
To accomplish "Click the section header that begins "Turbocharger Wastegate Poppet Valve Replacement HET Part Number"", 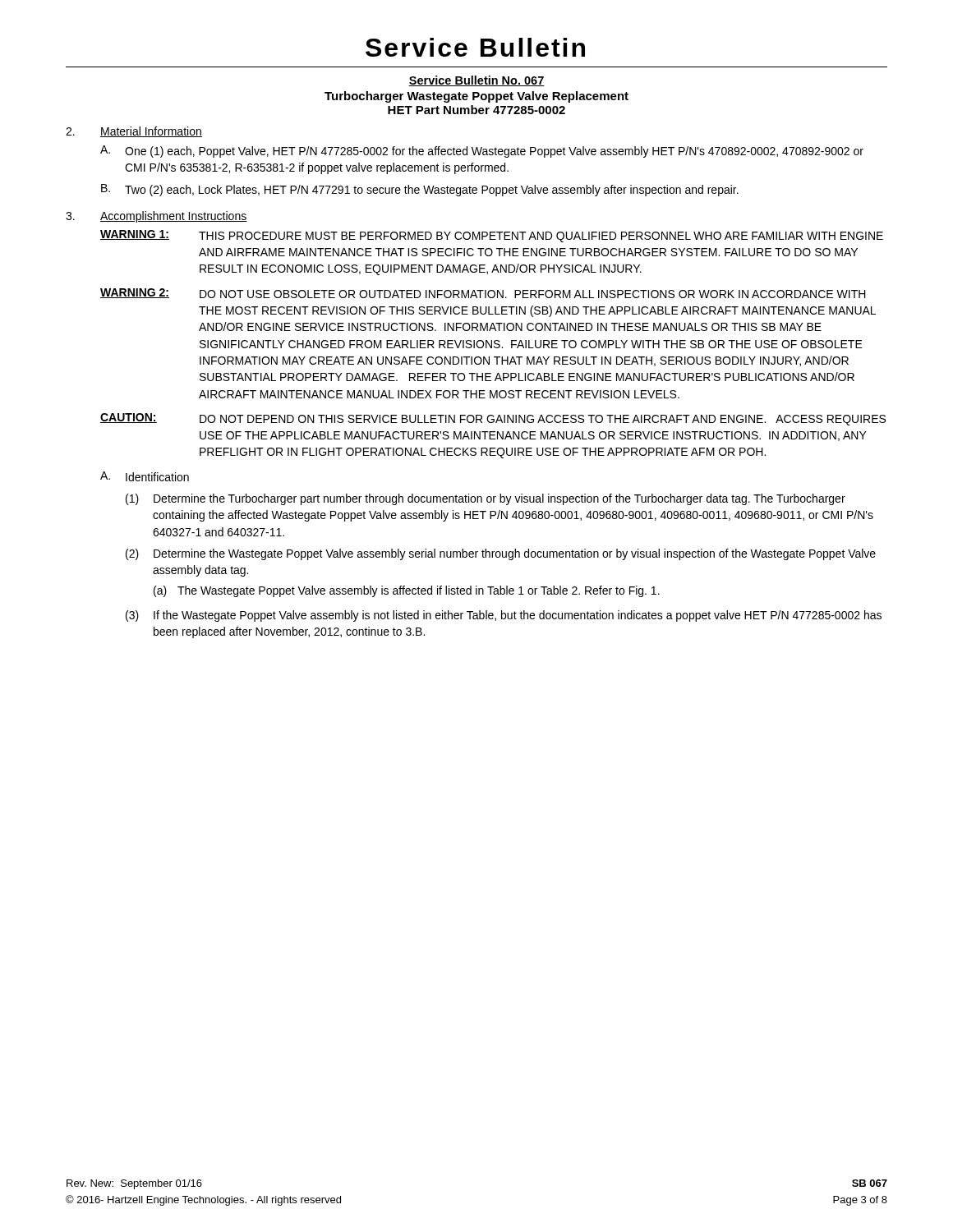I will coord(476,103).
